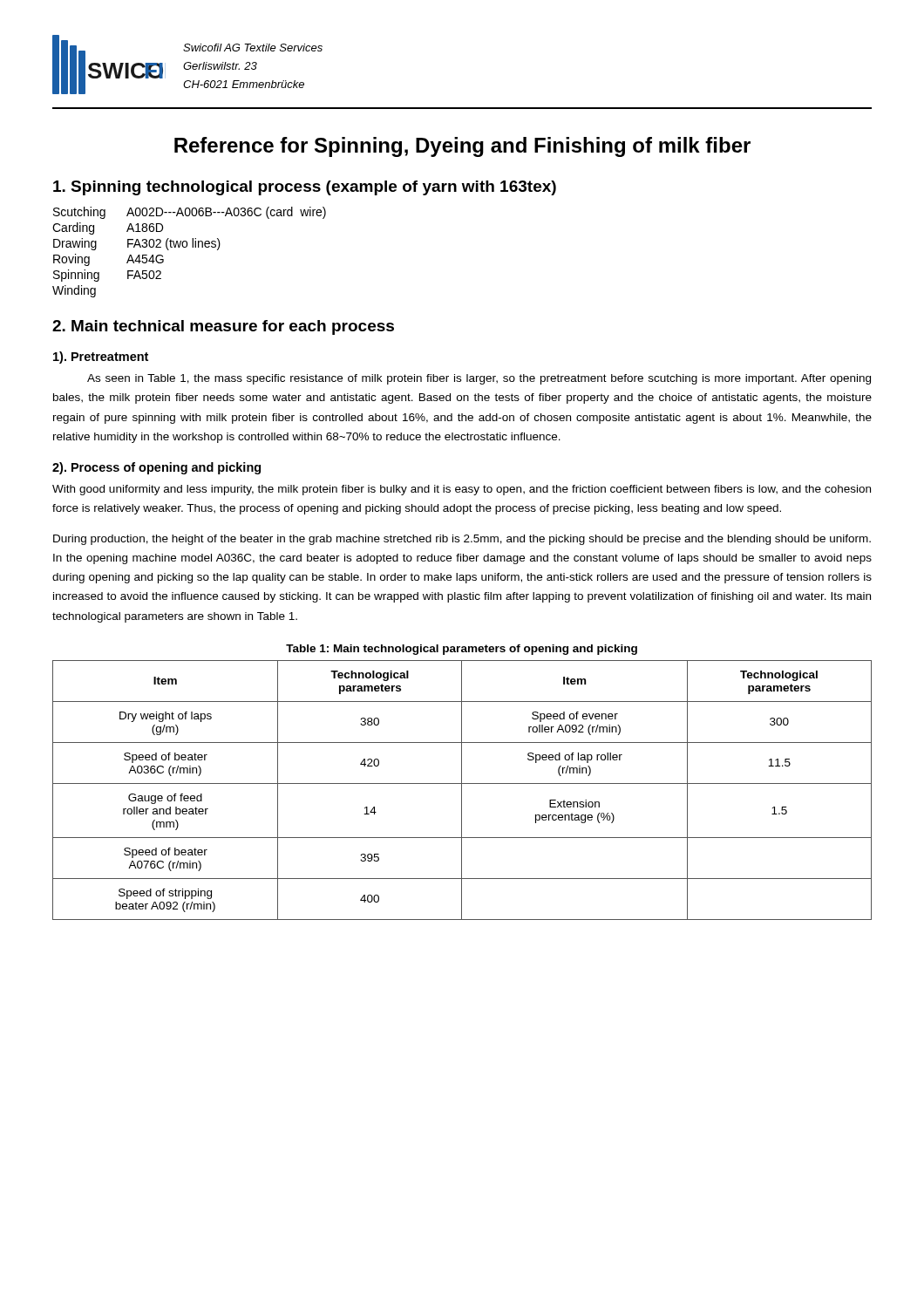The width and height of the screenshot is (924, 1308).
Task: Find the block on this page that starts "2). Process of"
Action: point(157,467)
